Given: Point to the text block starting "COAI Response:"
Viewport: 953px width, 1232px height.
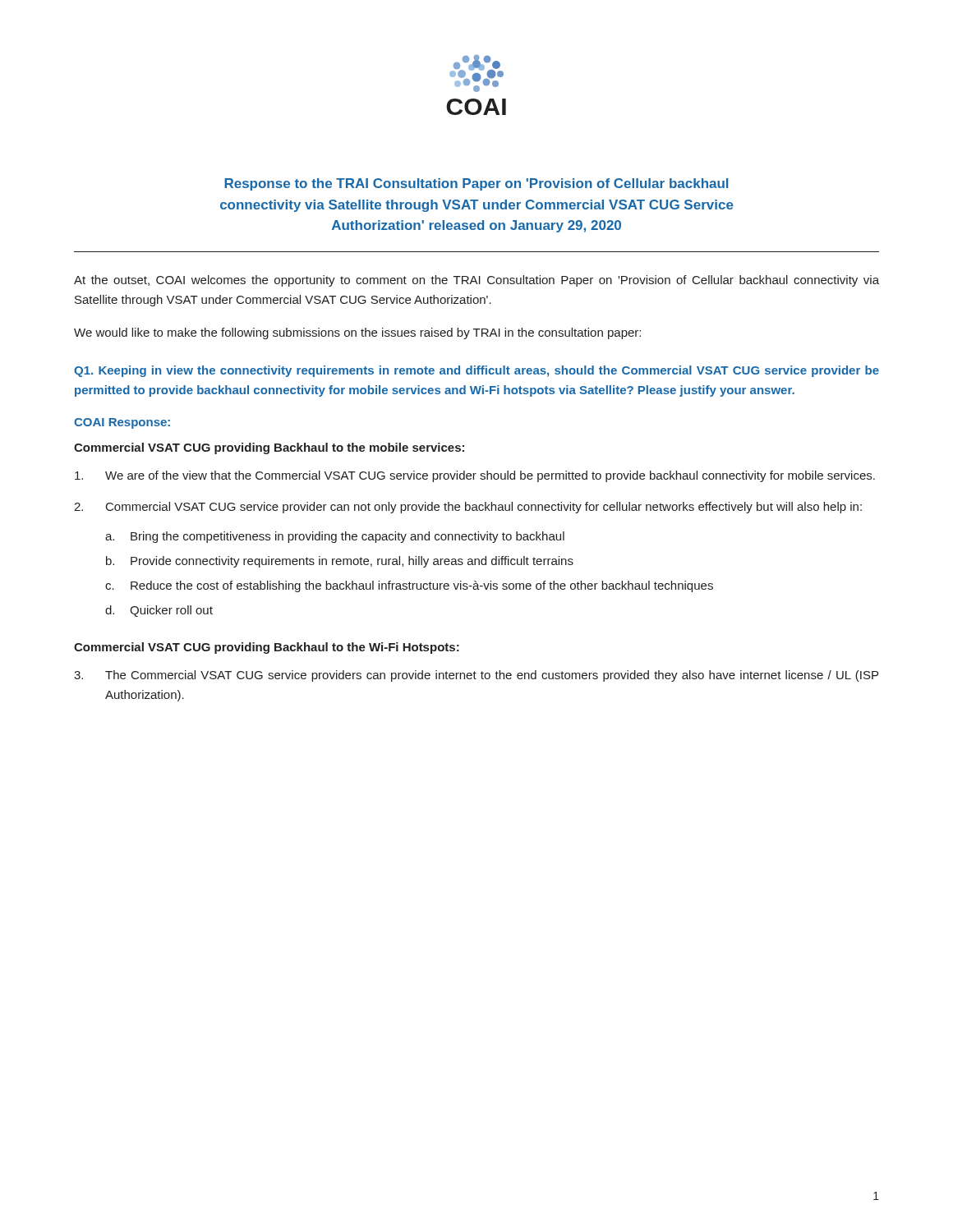Looking at the screenshot, I should click(x=123, y=421).
